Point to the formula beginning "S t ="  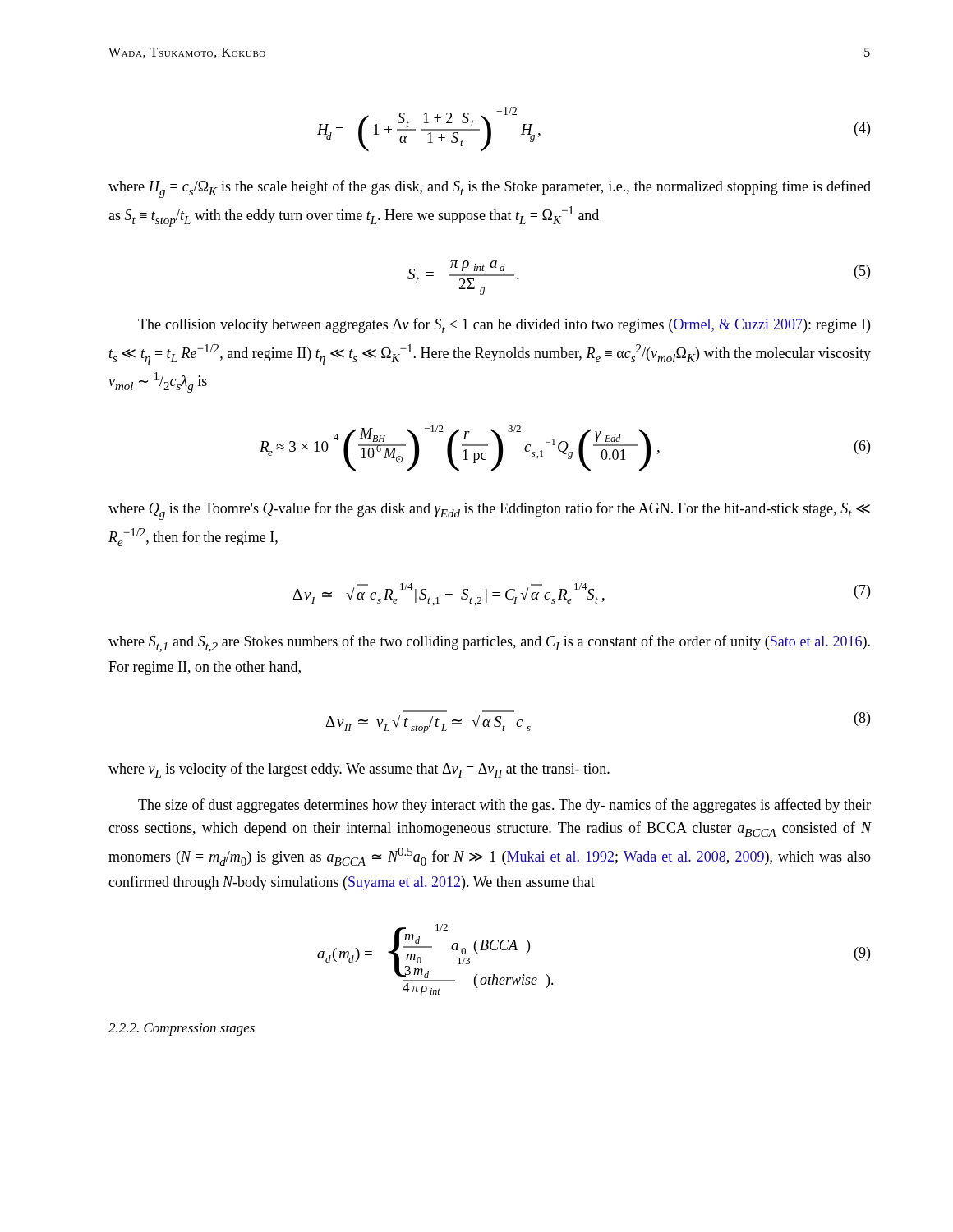[x=490, y=272]
